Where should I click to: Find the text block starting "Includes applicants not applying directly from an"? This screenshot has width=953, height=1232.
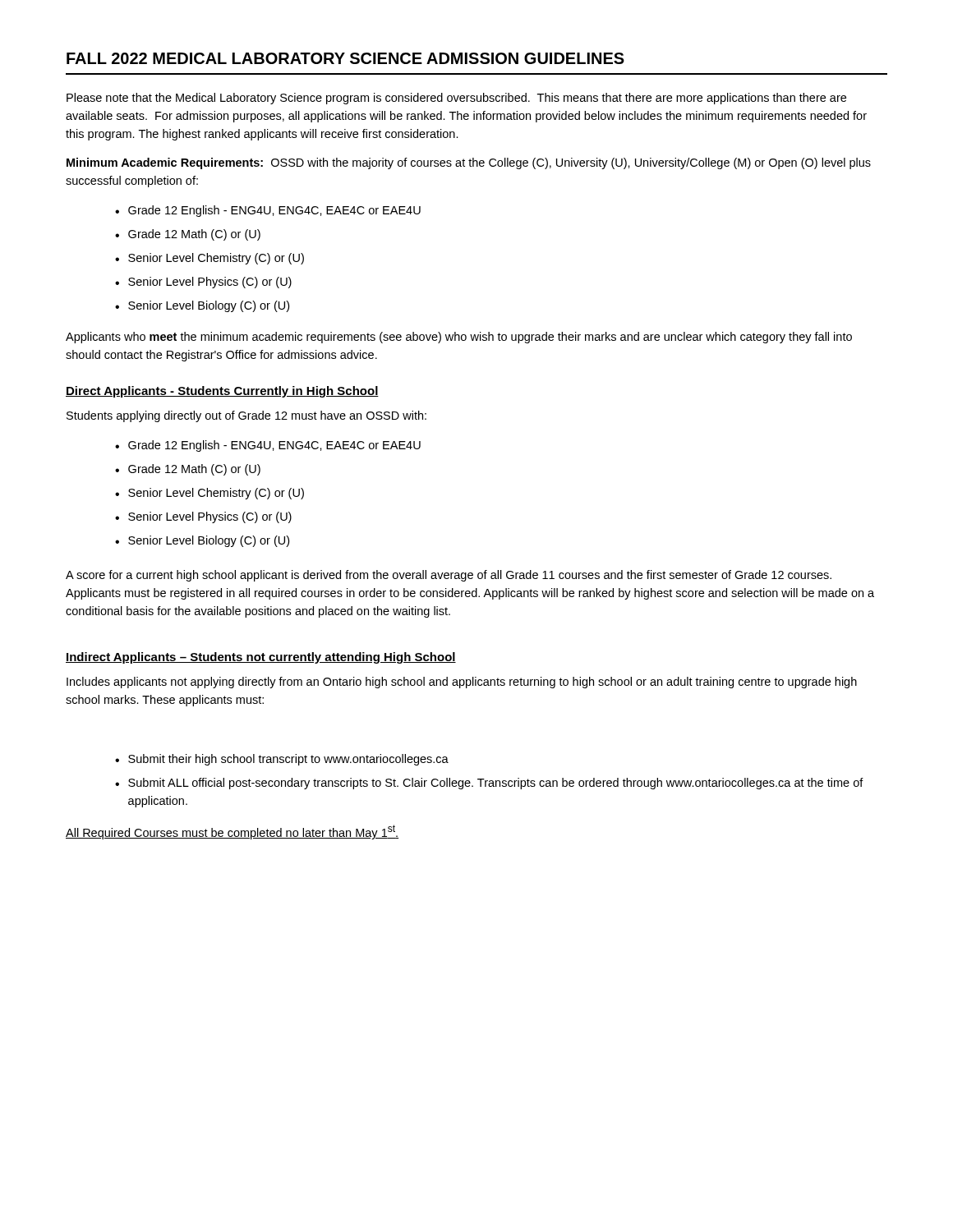click(461, 691)
